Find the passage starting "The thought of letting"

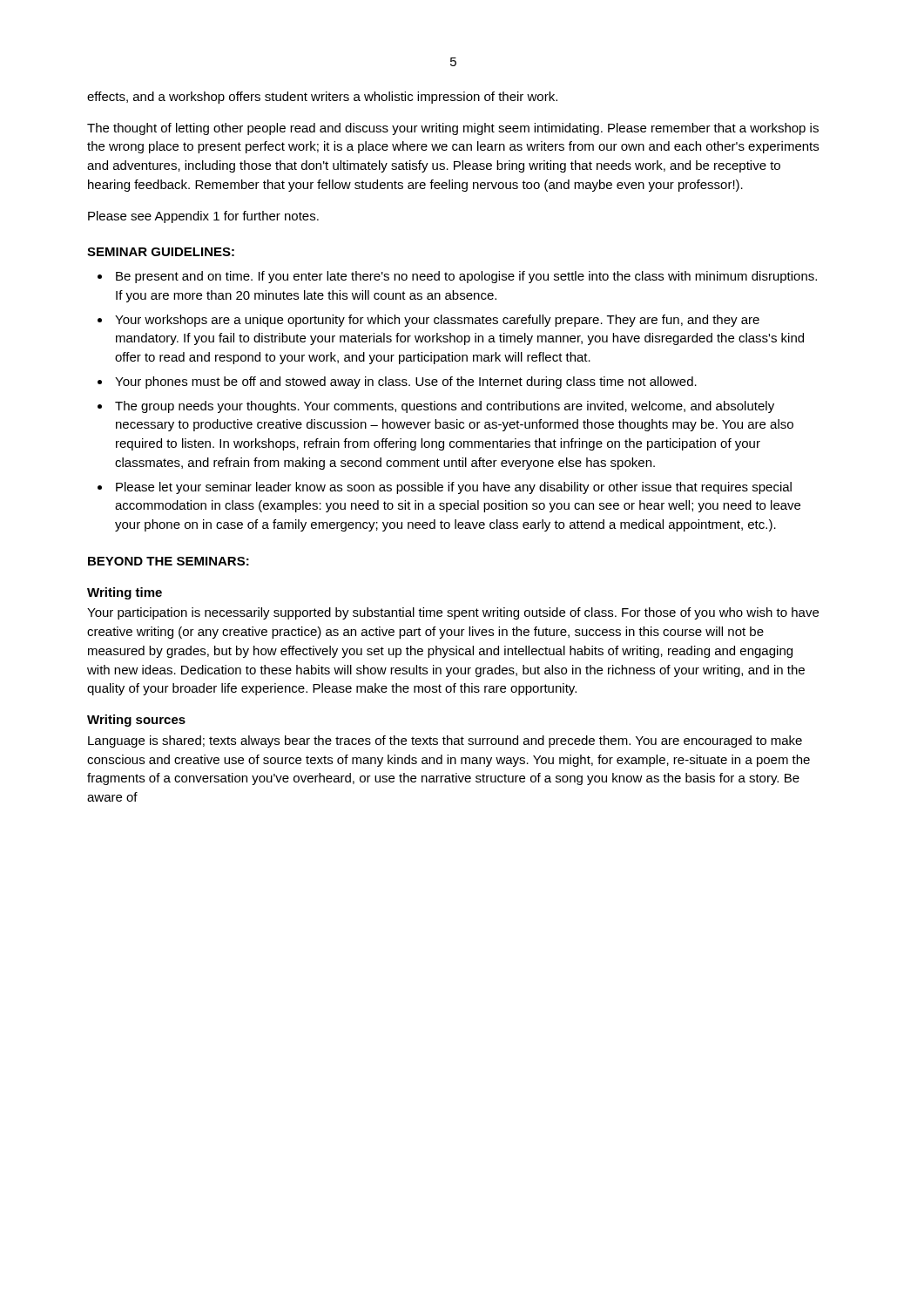(453, 156)
